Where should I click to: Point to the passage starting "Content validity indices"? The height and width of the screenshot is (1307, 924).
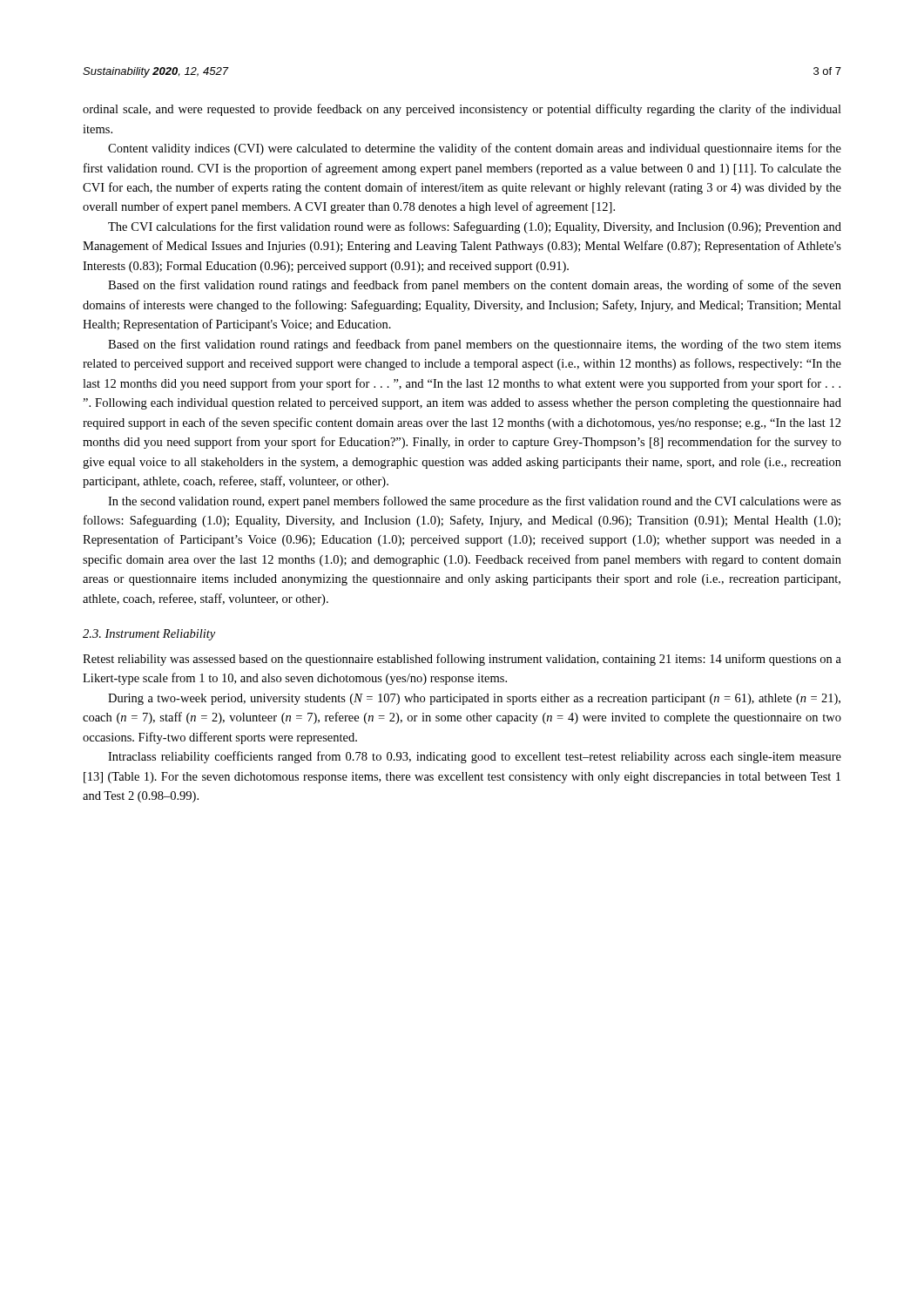pos(462,178)
